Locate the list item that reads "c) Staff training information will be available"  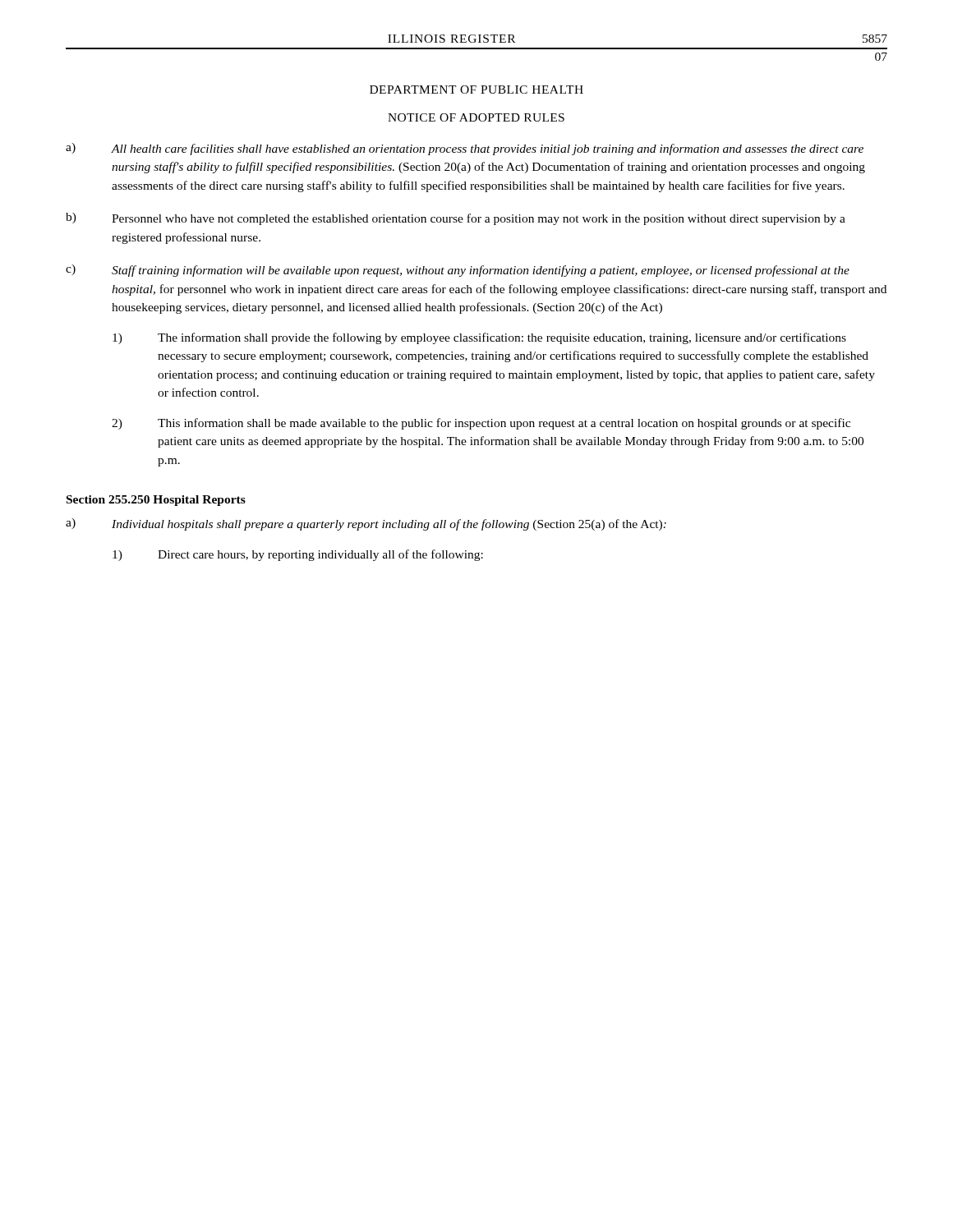(476, 365)
